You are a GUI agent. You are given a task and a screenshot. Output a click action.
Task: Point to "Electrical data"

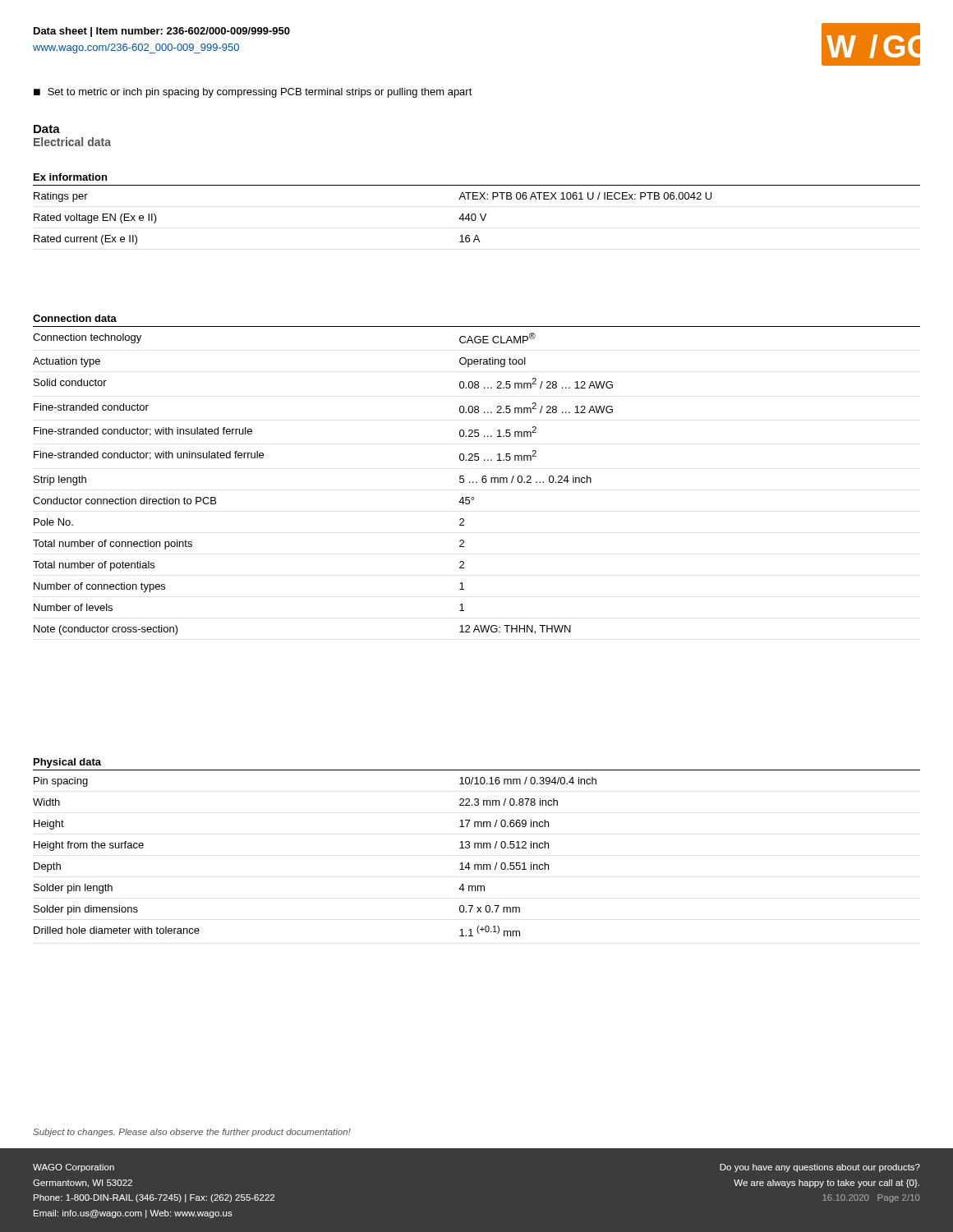pyautogui.click(x=72, y=142)
